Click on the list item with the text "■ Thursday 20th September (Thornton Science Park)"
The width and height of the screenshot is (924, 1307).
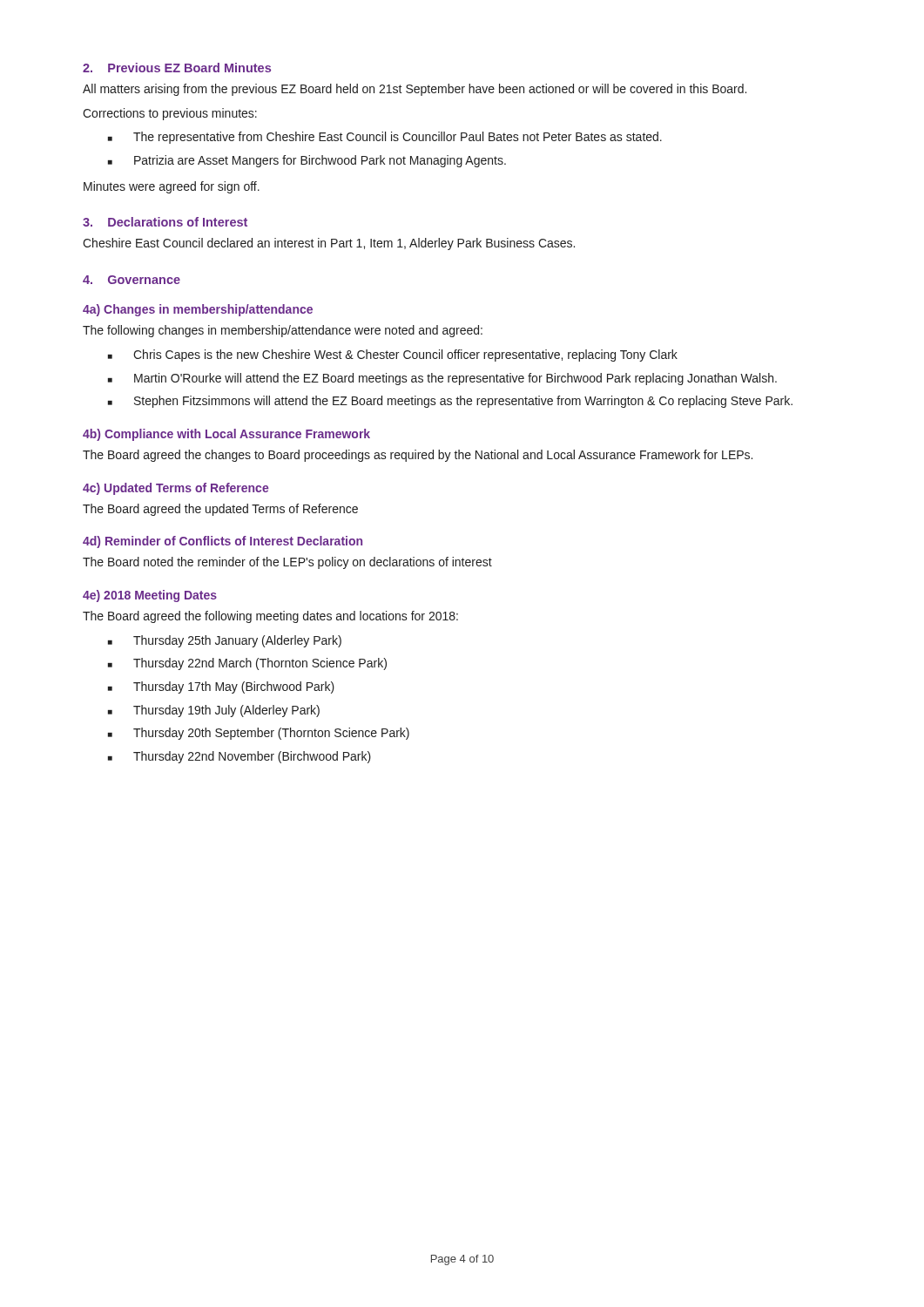click(x=259, y=734)
